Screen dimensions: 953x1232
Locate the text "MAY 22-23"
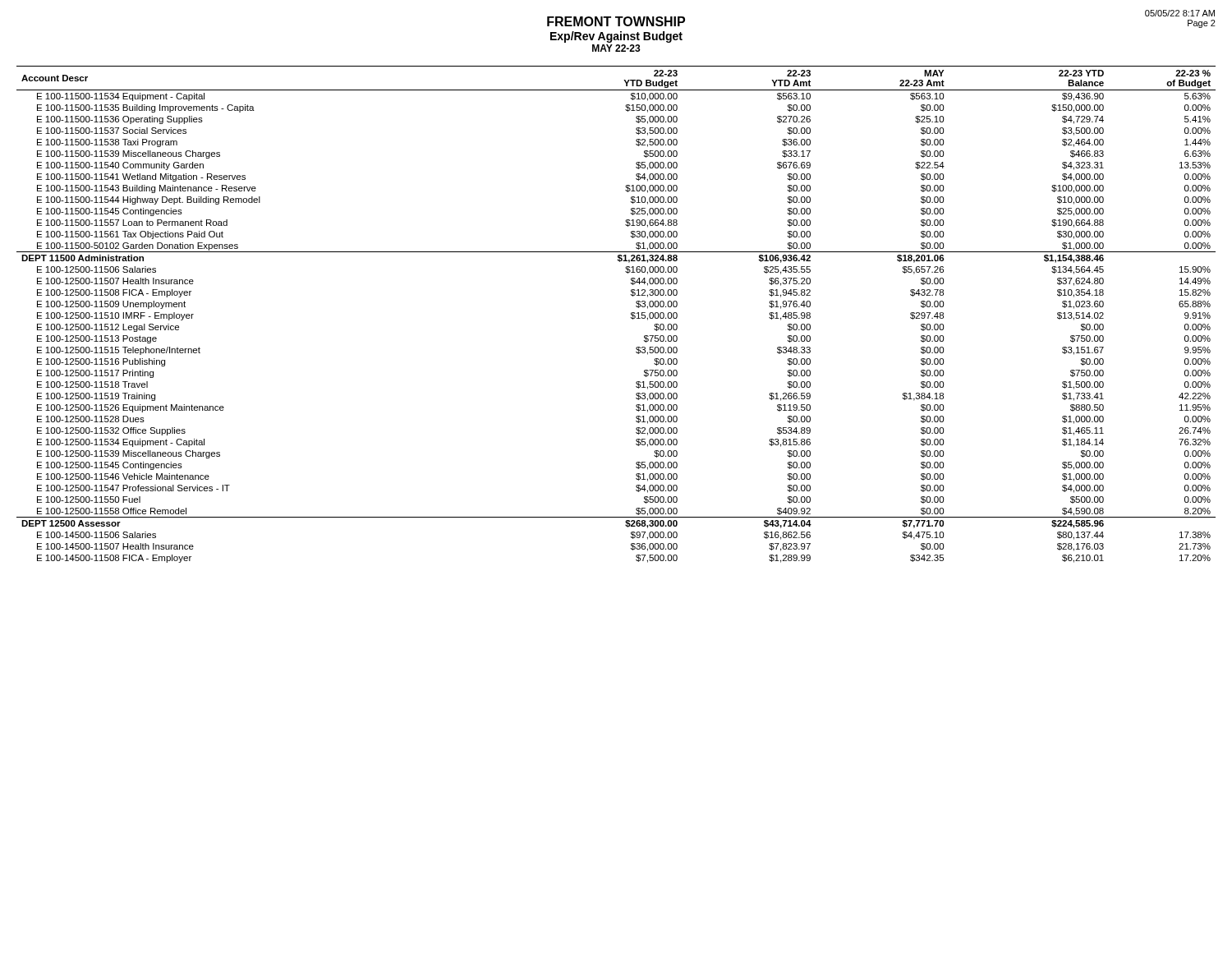(616, 48)
